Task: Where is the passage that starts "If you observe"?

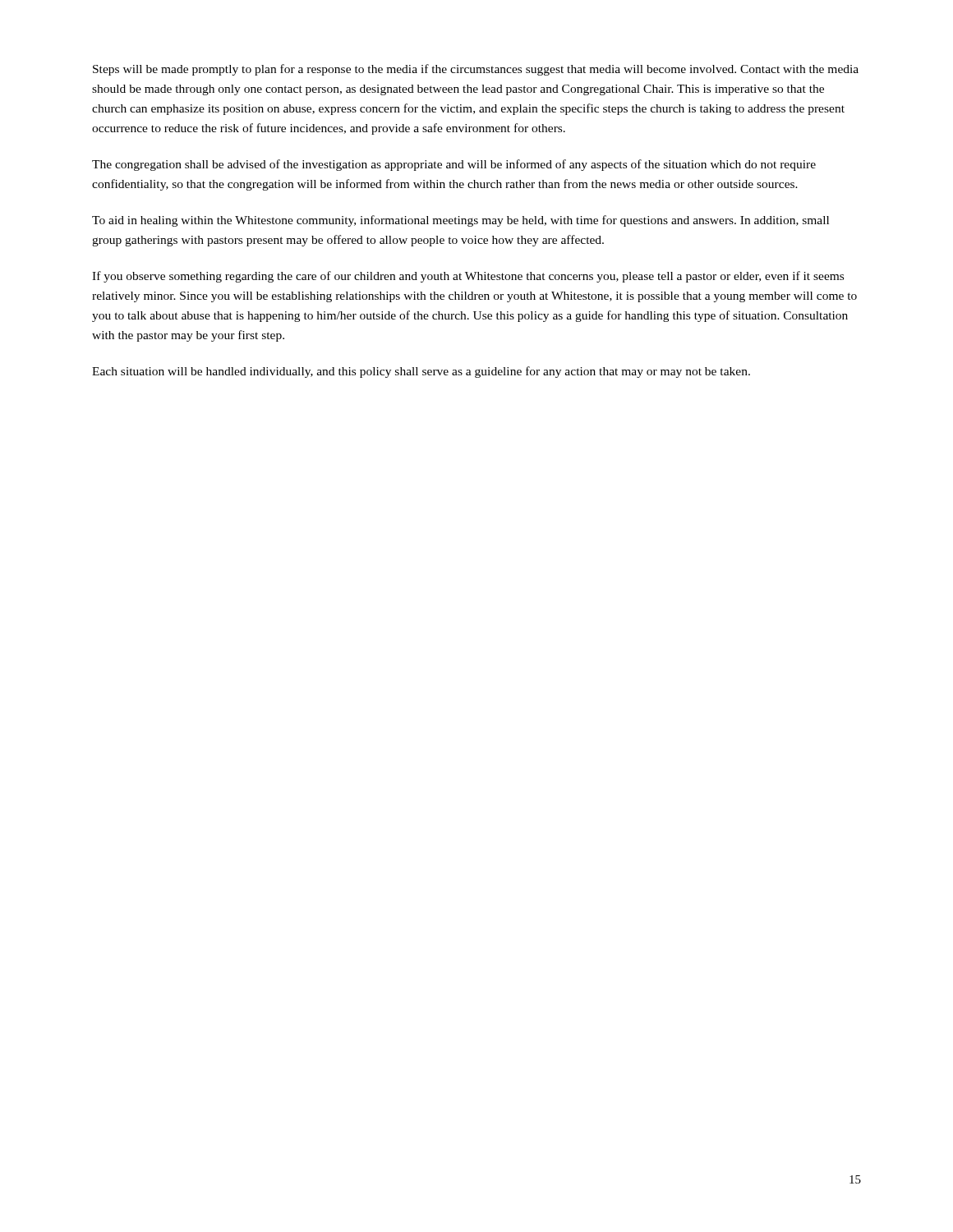Action: 475,305
